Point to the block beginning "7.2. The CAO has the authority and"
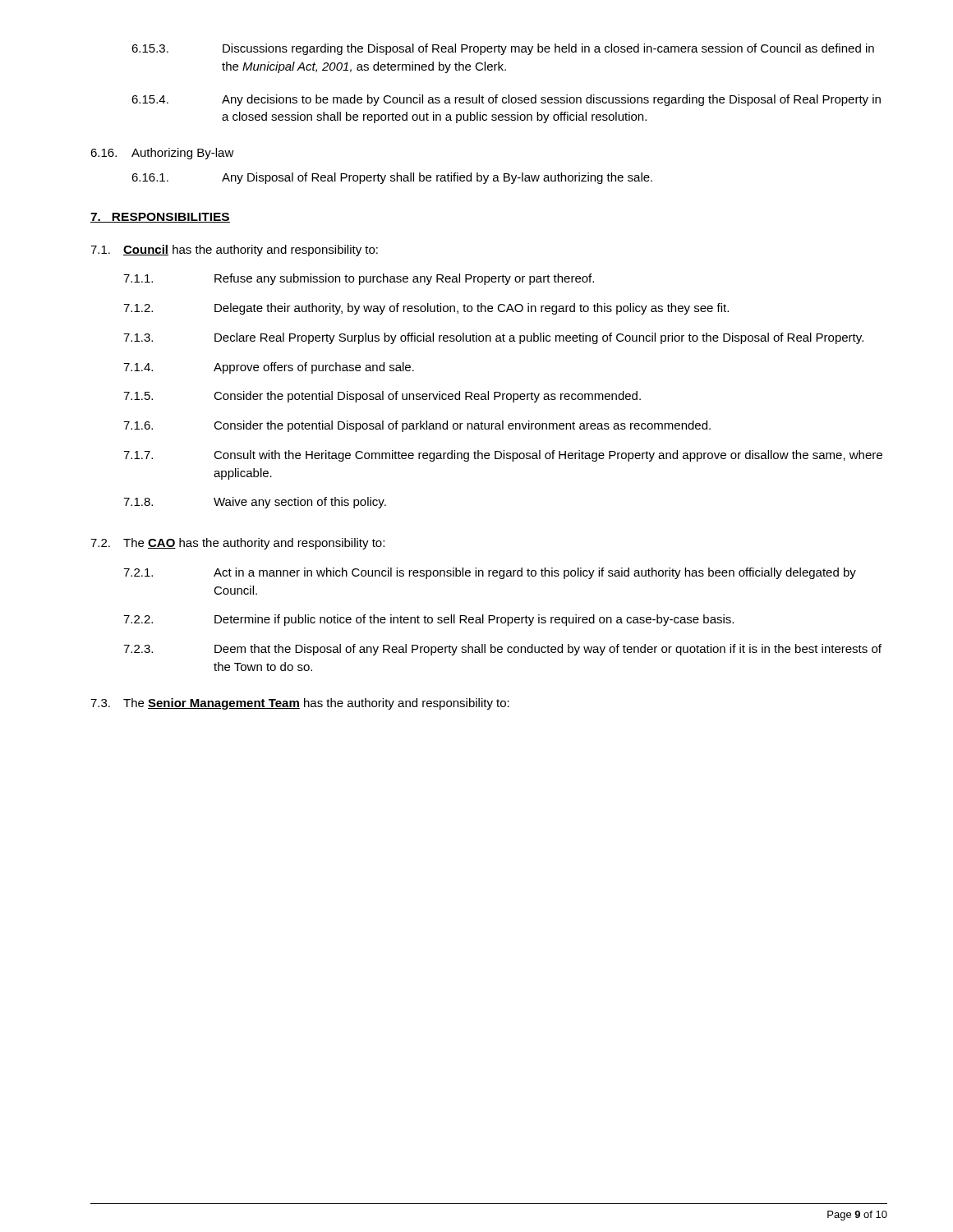 click(237, 544)
